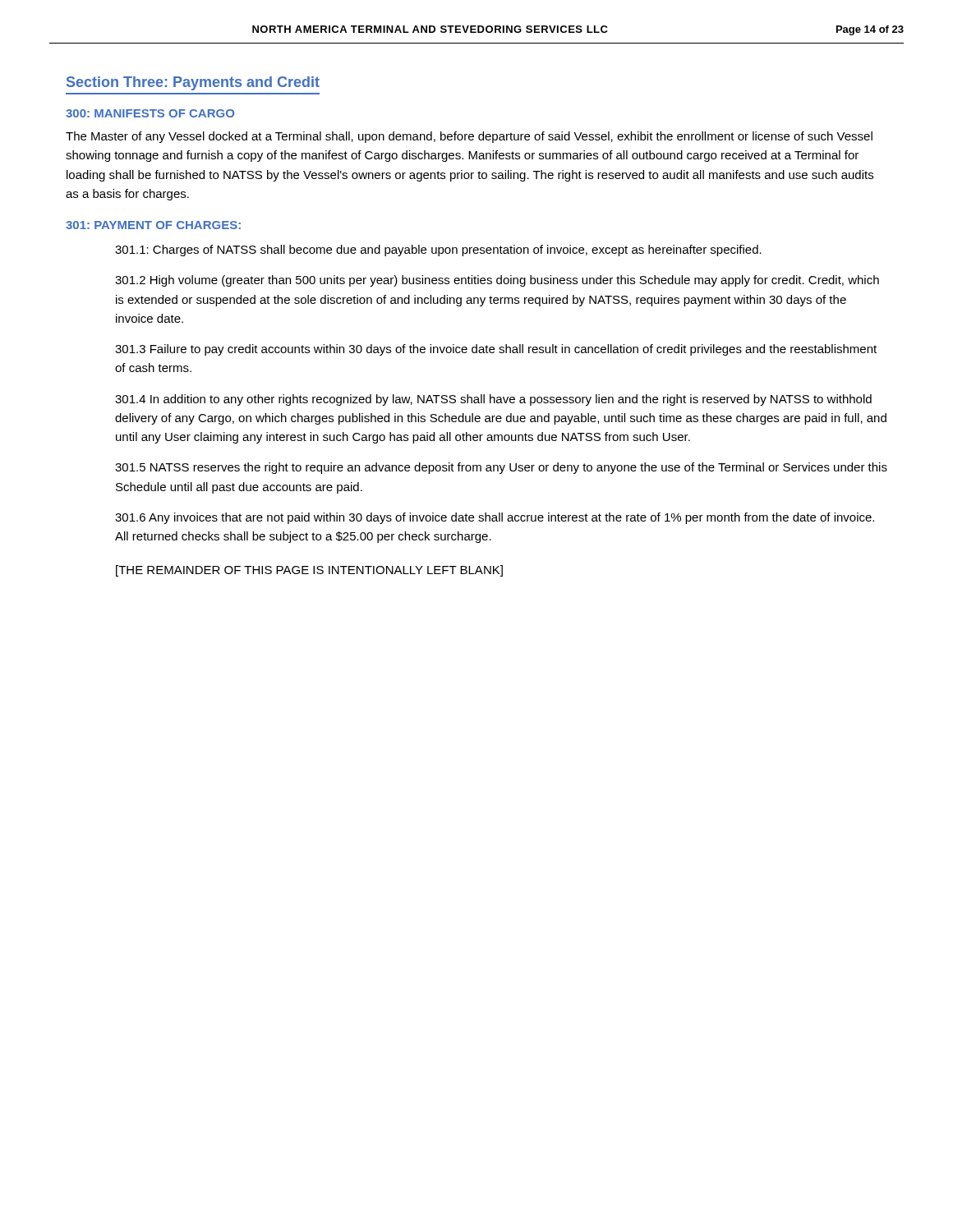953x1232 pixels.
Task: Find the region starting "The Master of any Vessel"
Action: coord(470,165)
